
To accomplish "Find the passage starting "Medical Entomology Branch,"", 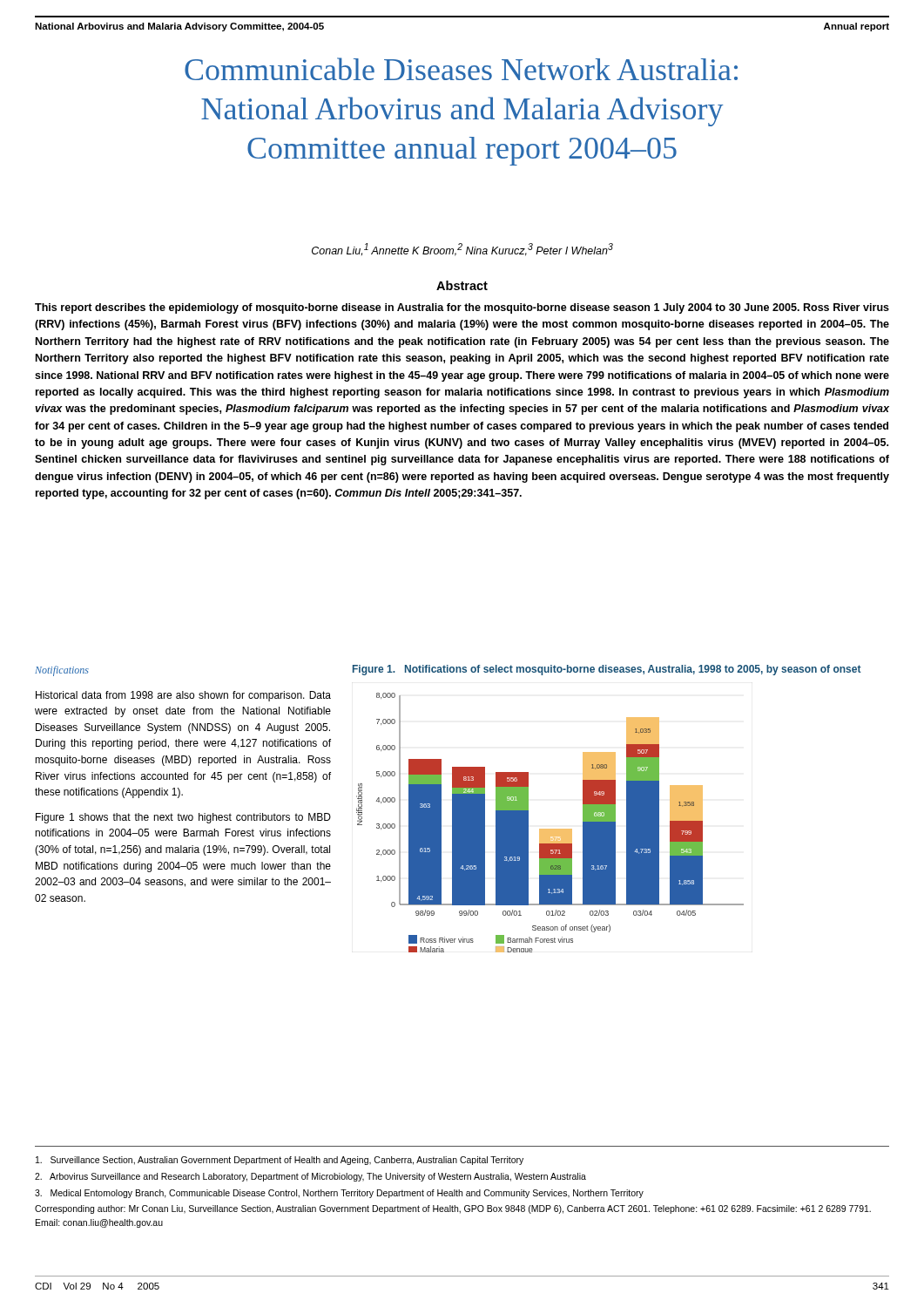I will (x=462, y=1193).
